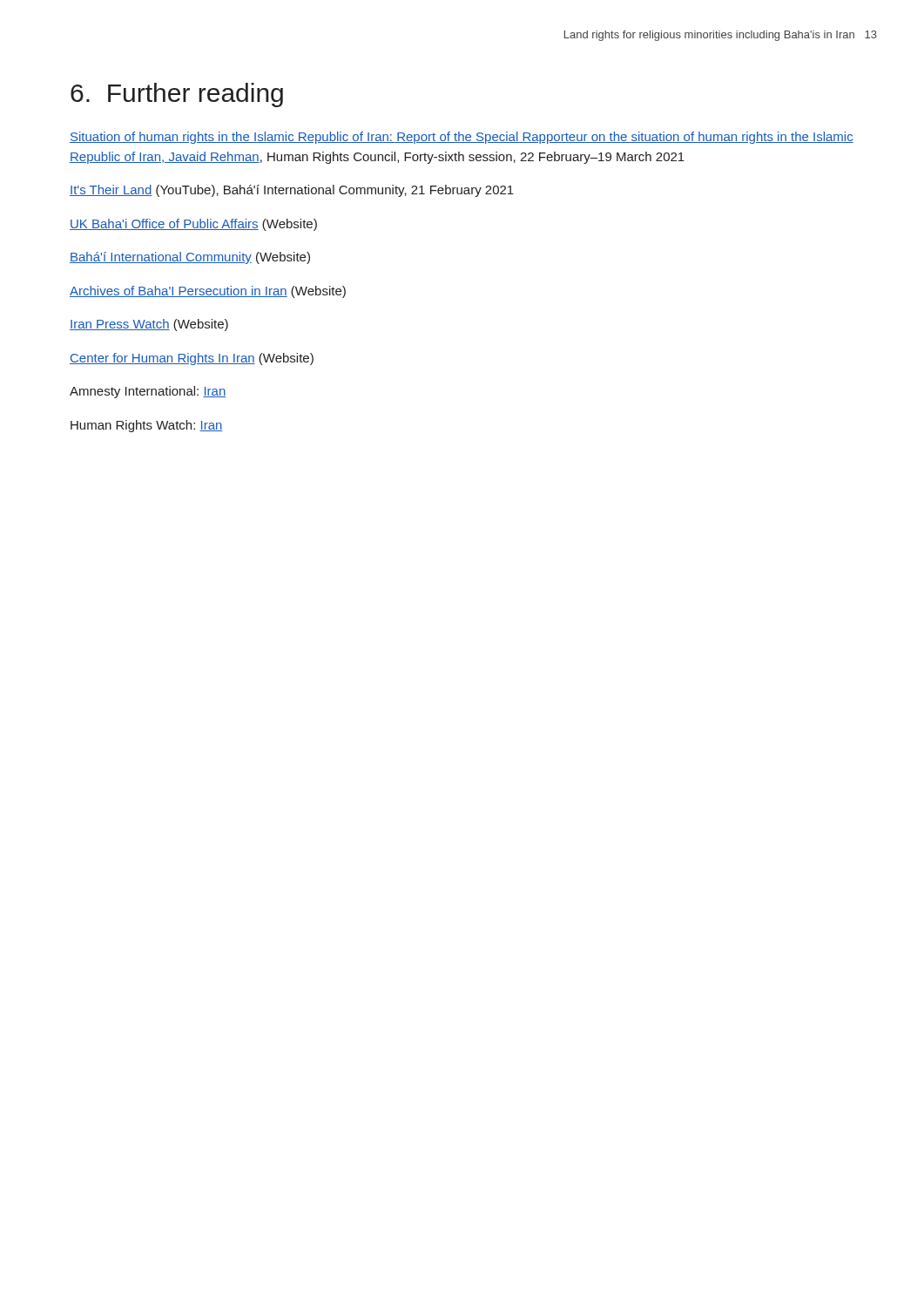Screen dimensions: 1307x924
Task: Select the list item with the text "Archives of Baha'I Persecution in Iran (Website)"
Action: [x=208, y=290]
